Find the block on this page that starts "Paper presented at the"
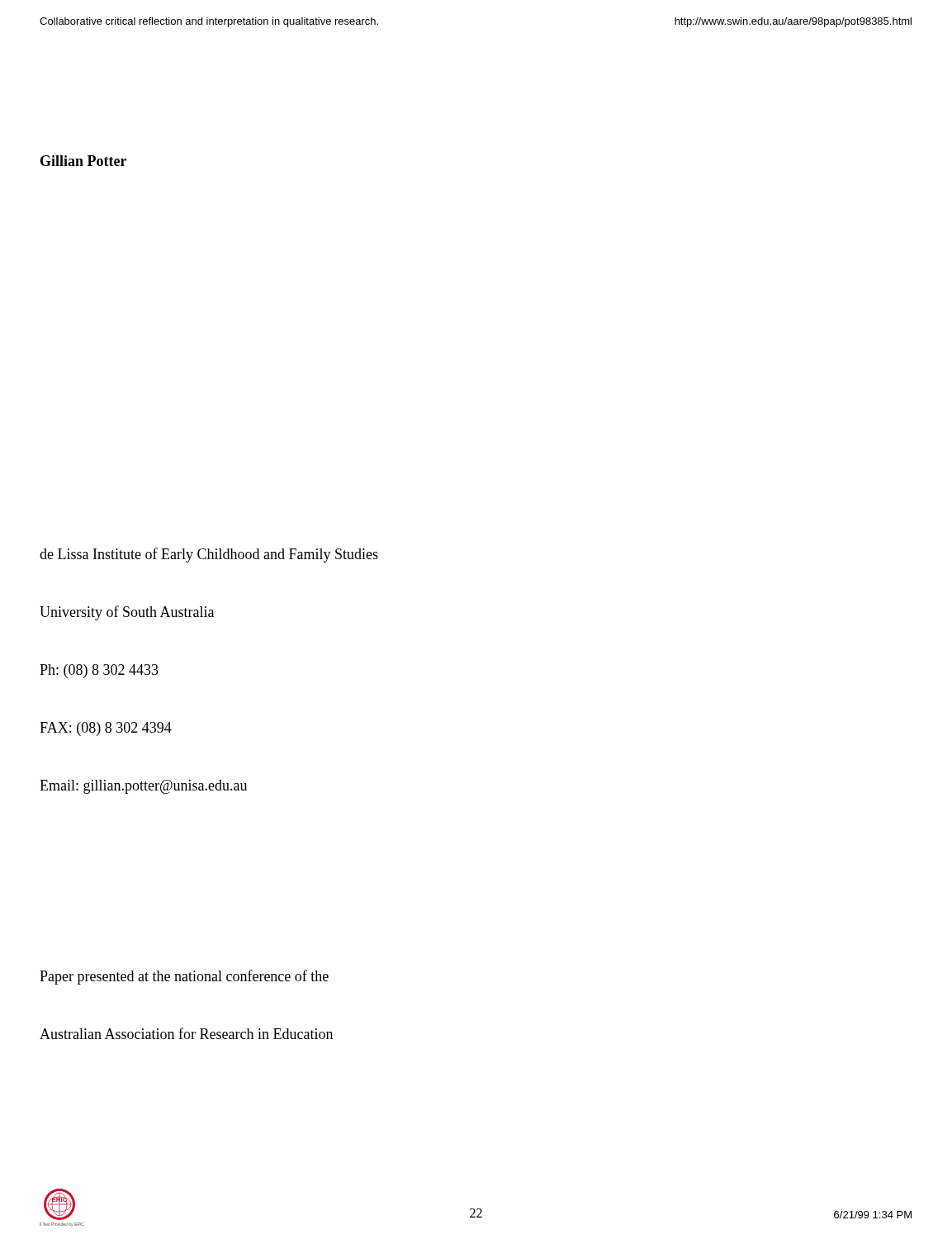The height and width of the screenshot is (1239, 952). [x=184, y=976]
